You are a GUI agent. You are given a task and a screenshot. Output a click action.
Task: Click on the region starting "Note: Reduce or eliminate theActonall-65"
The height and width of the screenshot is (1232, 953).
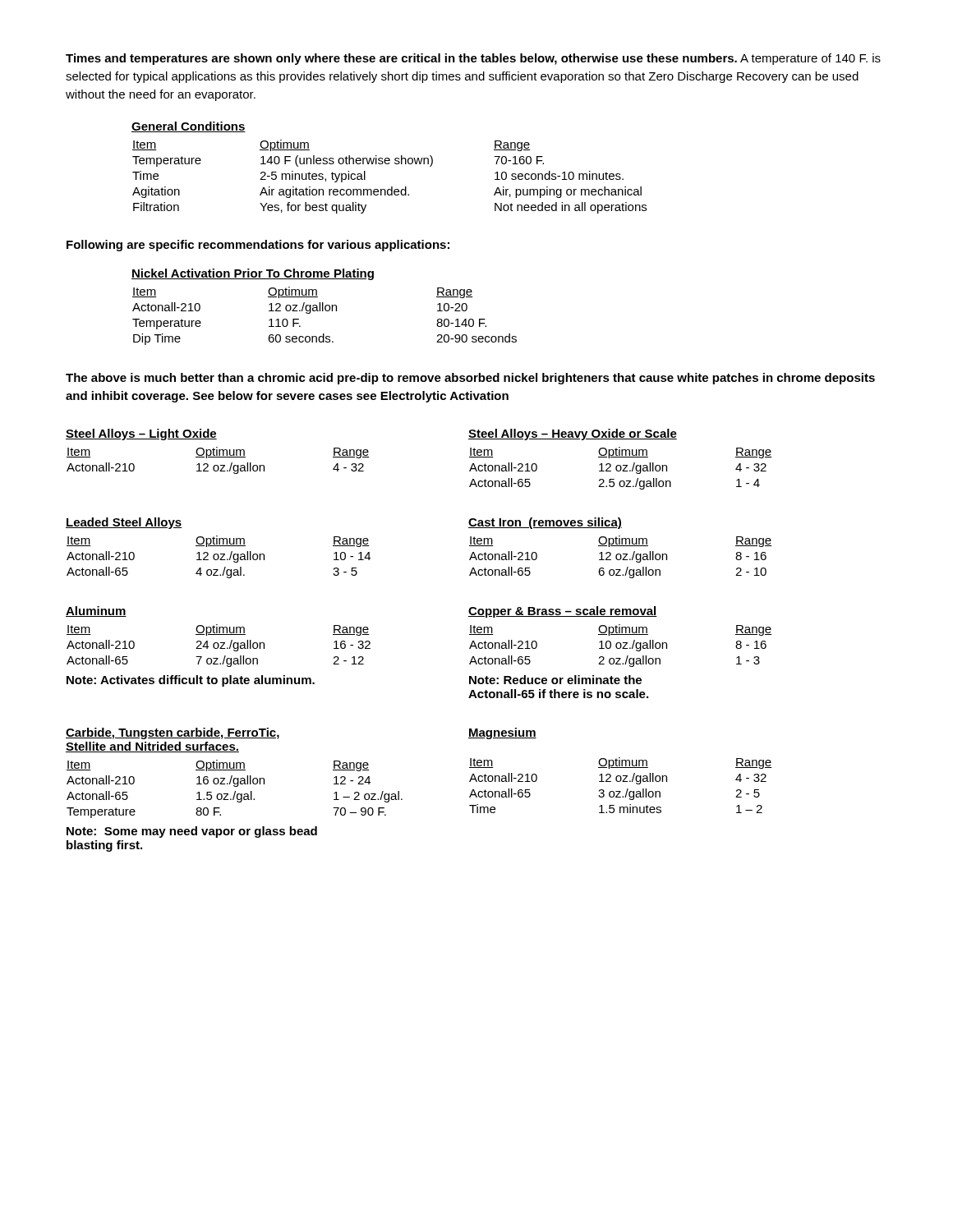559,686
